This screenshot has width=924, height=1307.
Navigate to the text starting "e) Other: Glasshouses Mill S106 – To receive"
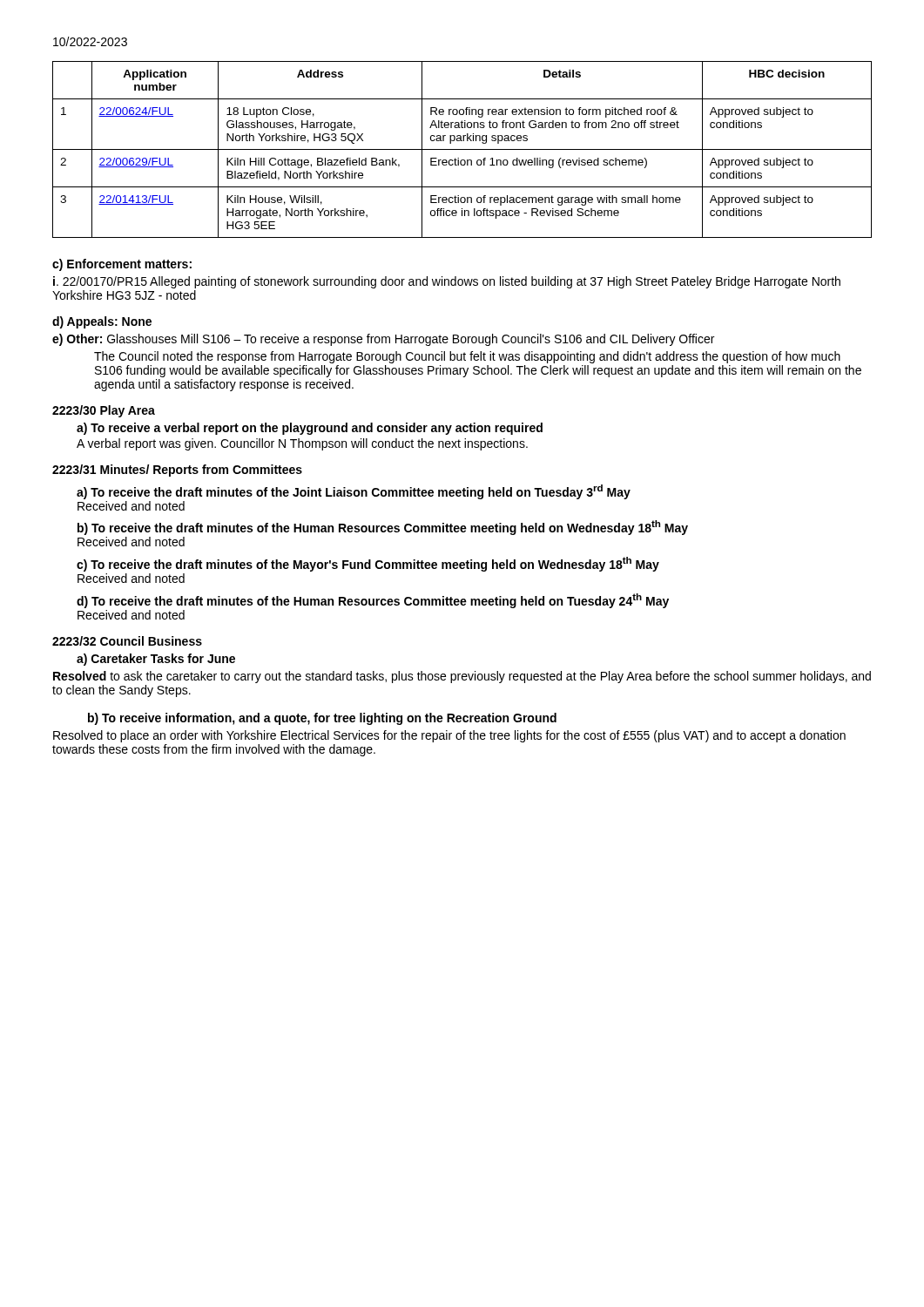[x=383, y=339]
